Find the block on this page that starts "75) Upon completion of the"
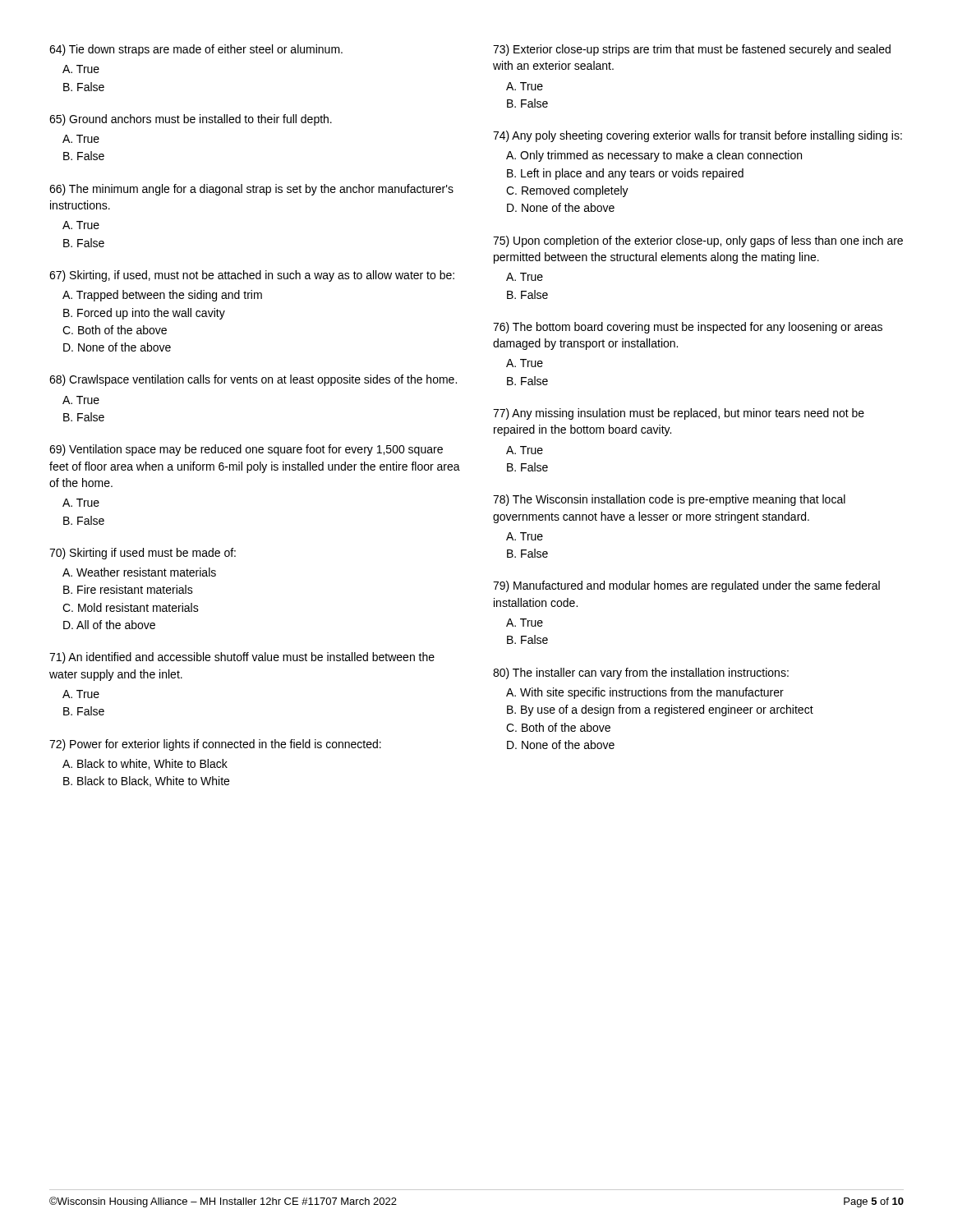 [x=698, y=268]
